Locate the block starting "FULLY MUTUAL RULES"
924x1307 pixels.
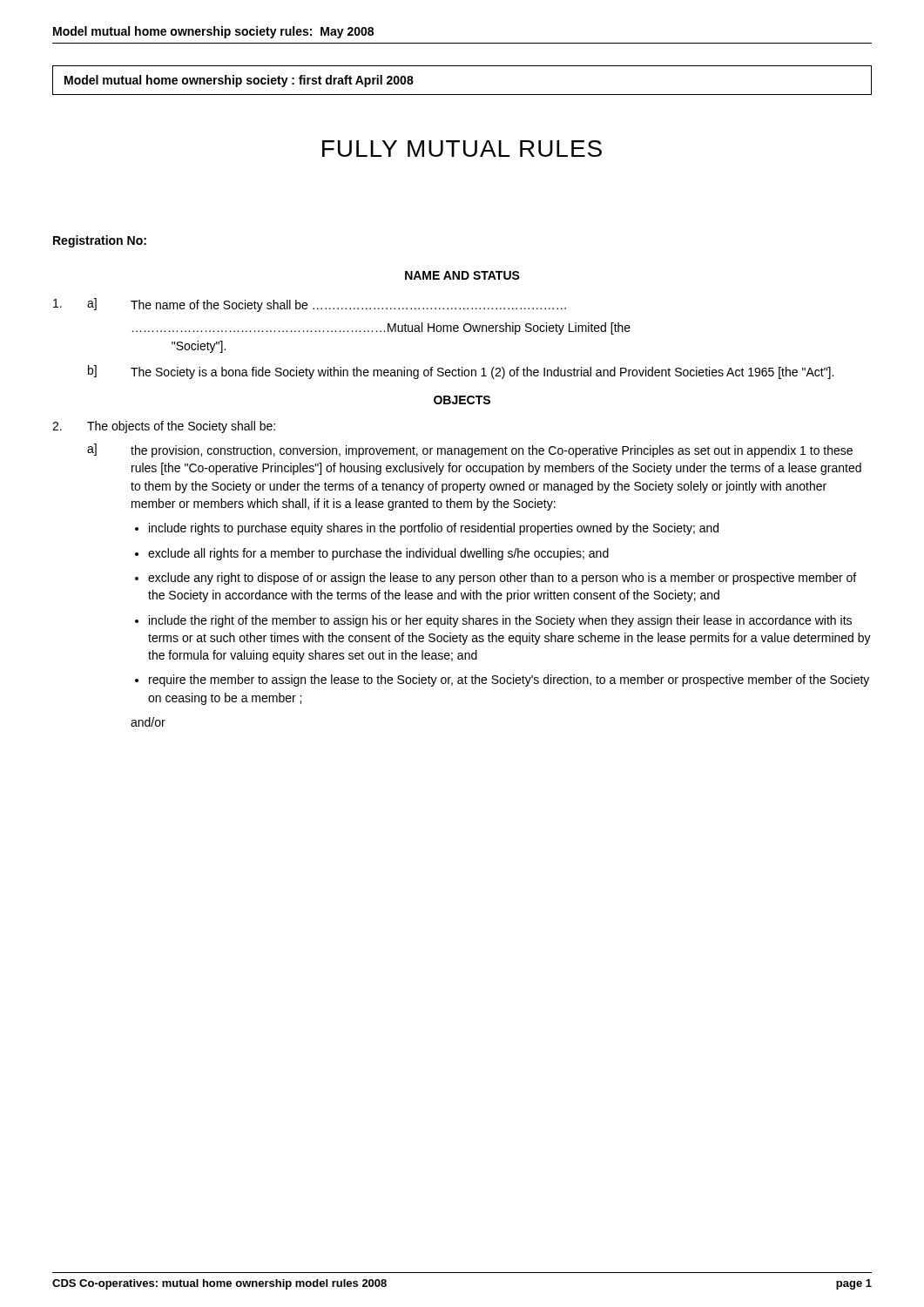[x=462, y=149]
